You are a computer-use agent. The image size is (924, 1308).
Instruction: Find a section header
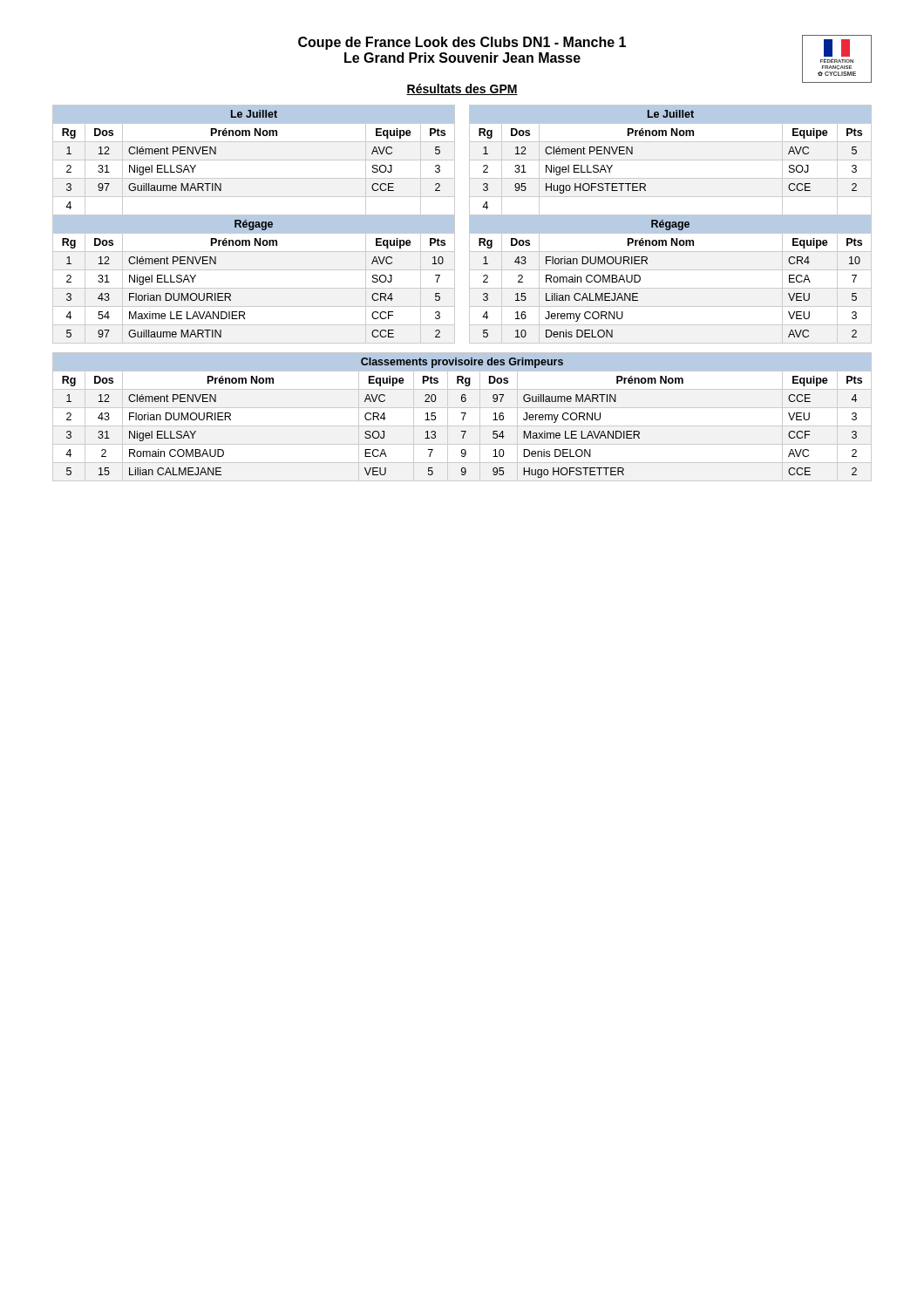[x=462, y=89]
